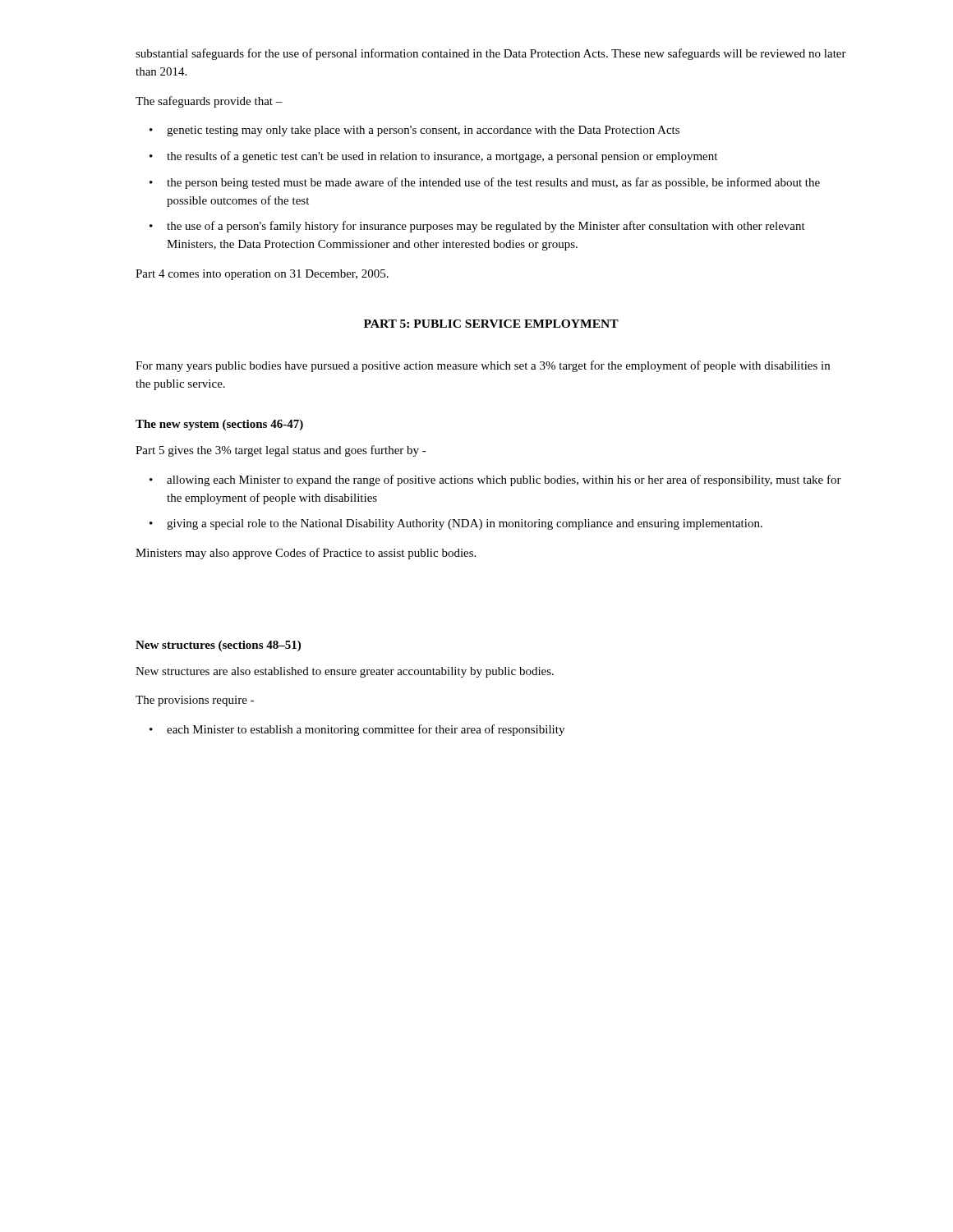Locate the text block with the text "Ministers may also approve"
This screenshot has width=953, height=1232.
point(306,553)
